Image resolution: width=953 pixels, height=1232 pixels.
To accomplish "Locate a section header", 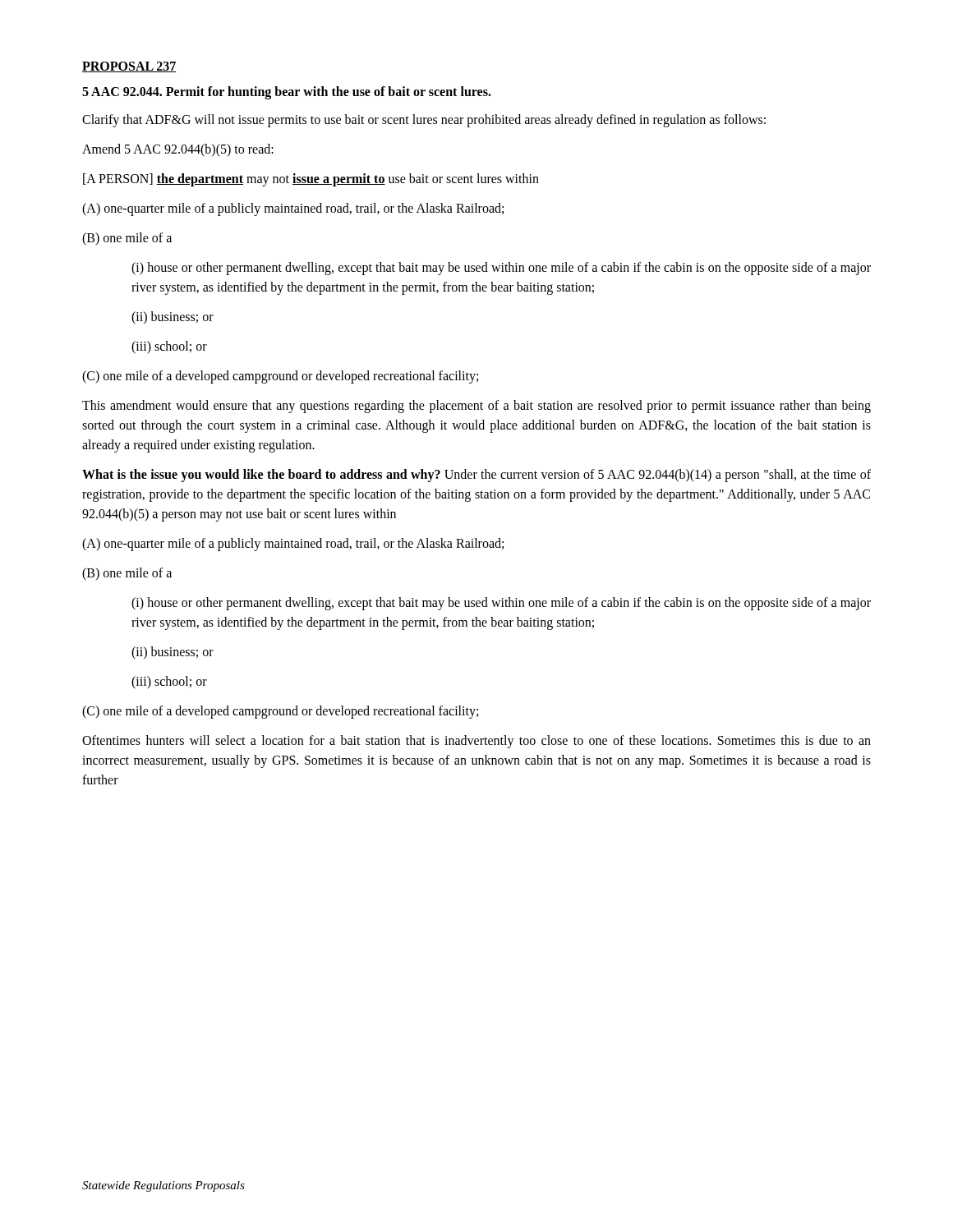I will pos(129,66).
